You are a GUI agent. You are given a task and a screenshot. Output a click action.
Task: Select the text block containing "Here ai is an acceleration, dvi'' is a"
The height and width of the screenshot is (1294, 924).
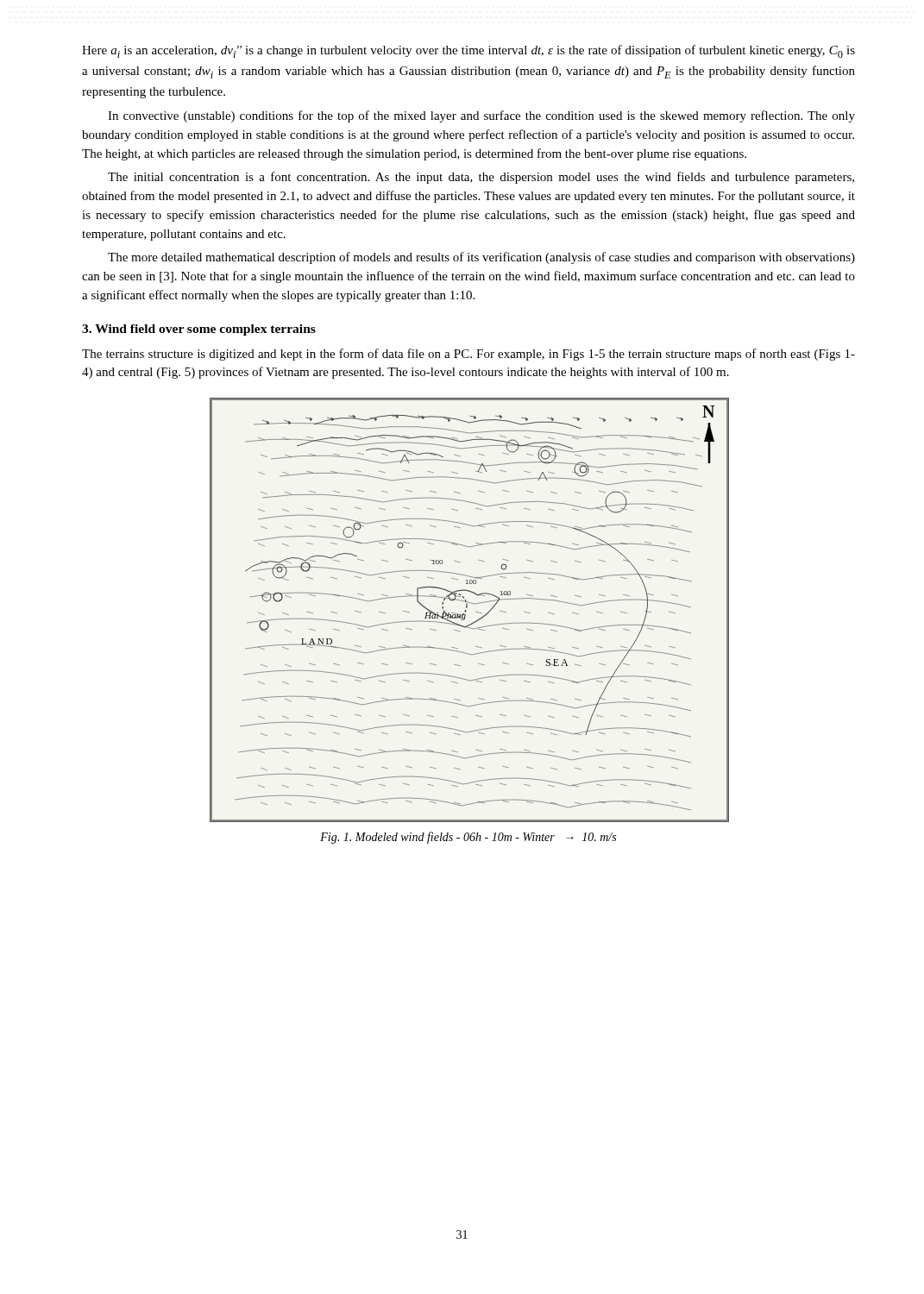point(468,173)
